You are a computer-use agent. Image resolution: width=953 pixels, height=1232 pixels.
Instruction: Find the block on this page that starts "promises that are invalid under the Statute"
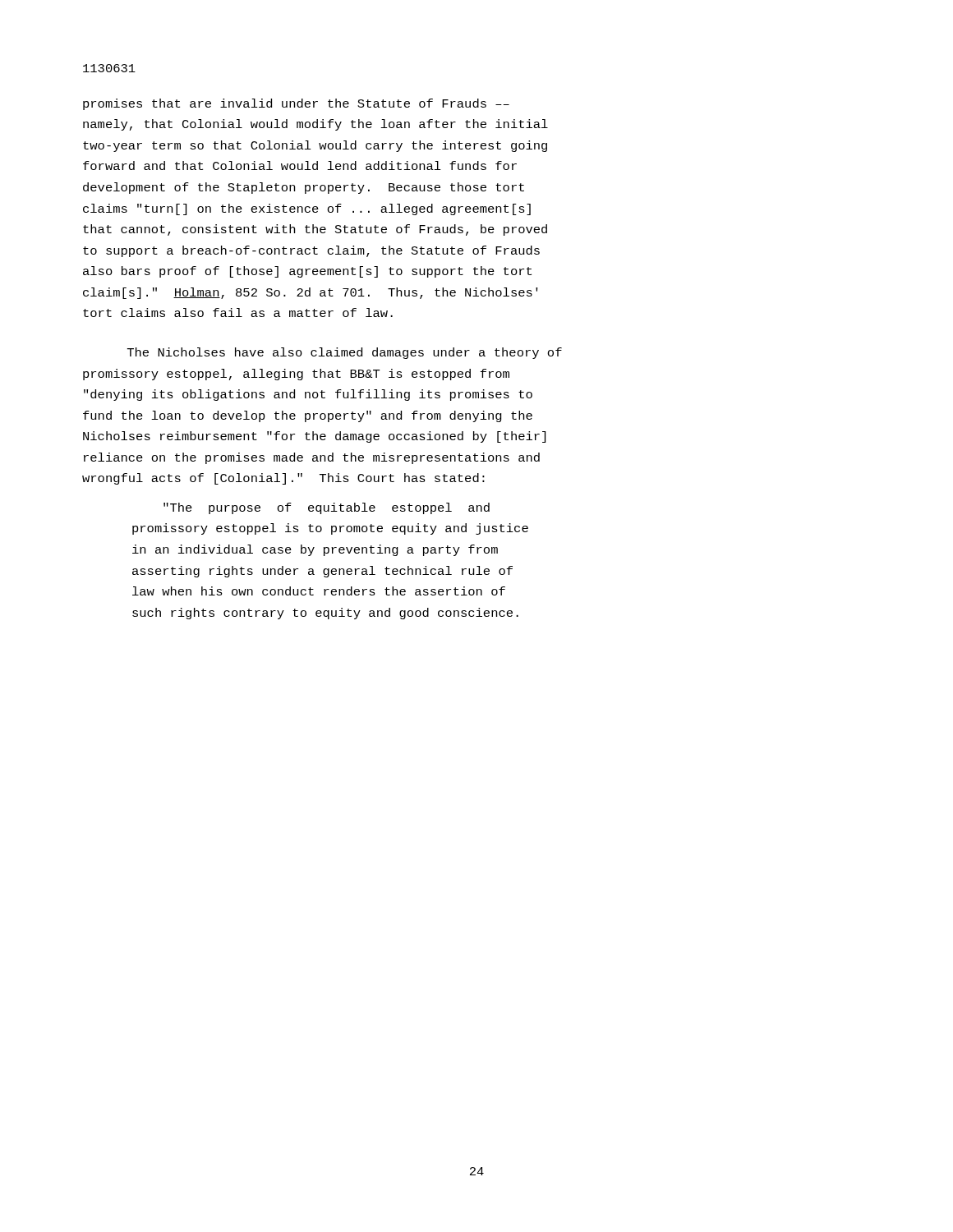(476, 210)
